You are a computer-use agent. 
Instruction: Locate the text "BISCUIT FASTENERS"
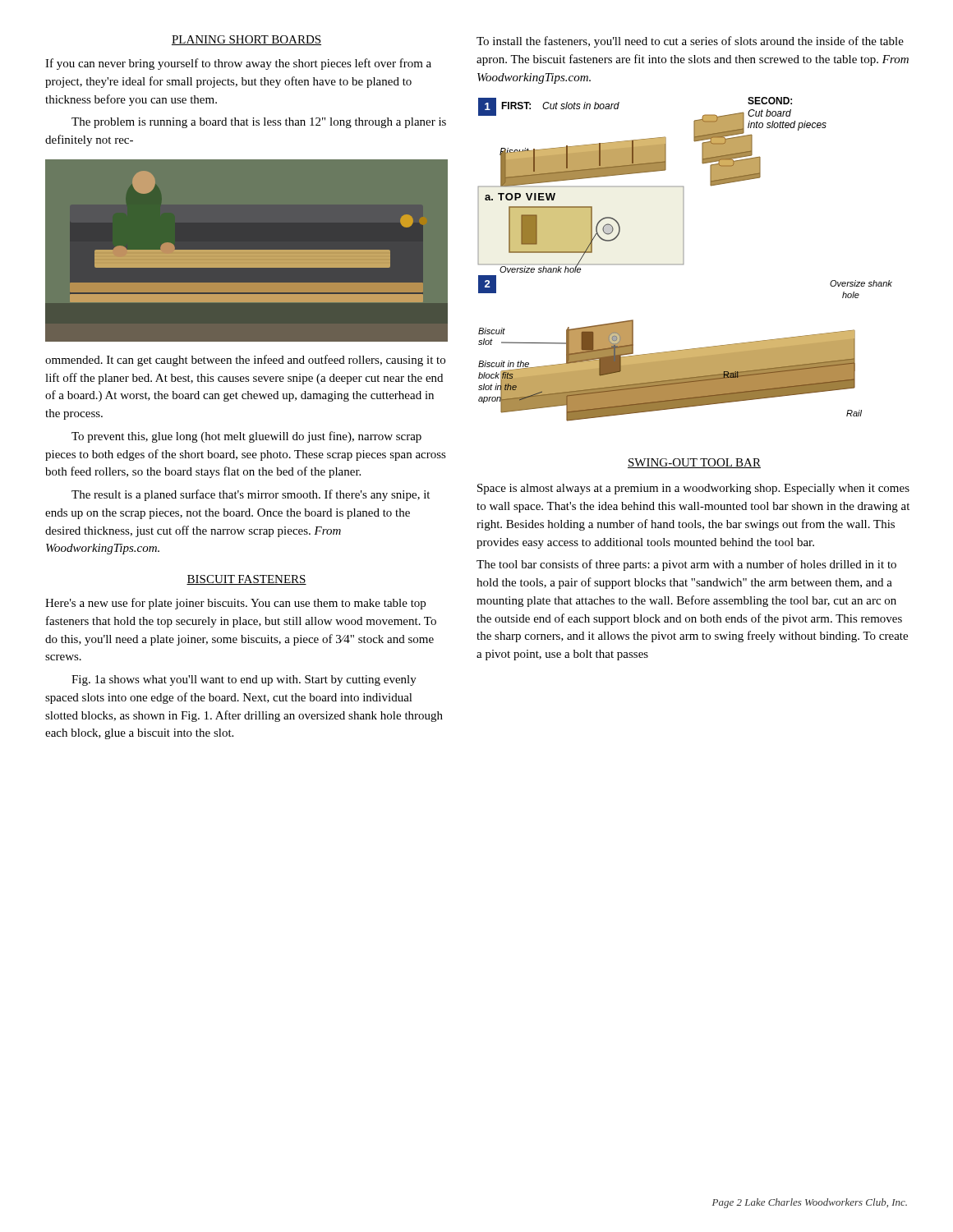(x=246, y=579)
